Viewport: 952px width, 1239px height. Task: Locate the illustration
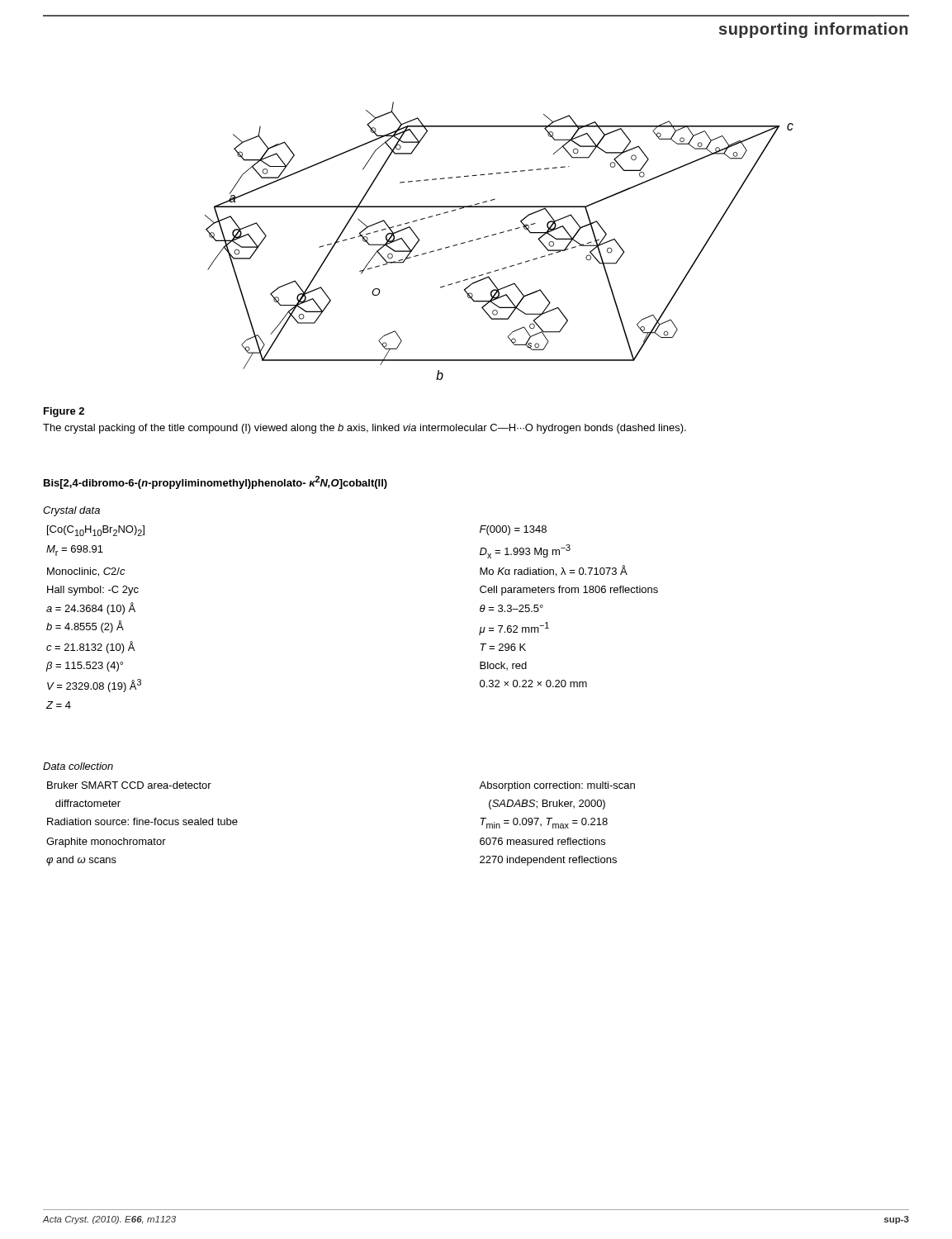[476, 219]
